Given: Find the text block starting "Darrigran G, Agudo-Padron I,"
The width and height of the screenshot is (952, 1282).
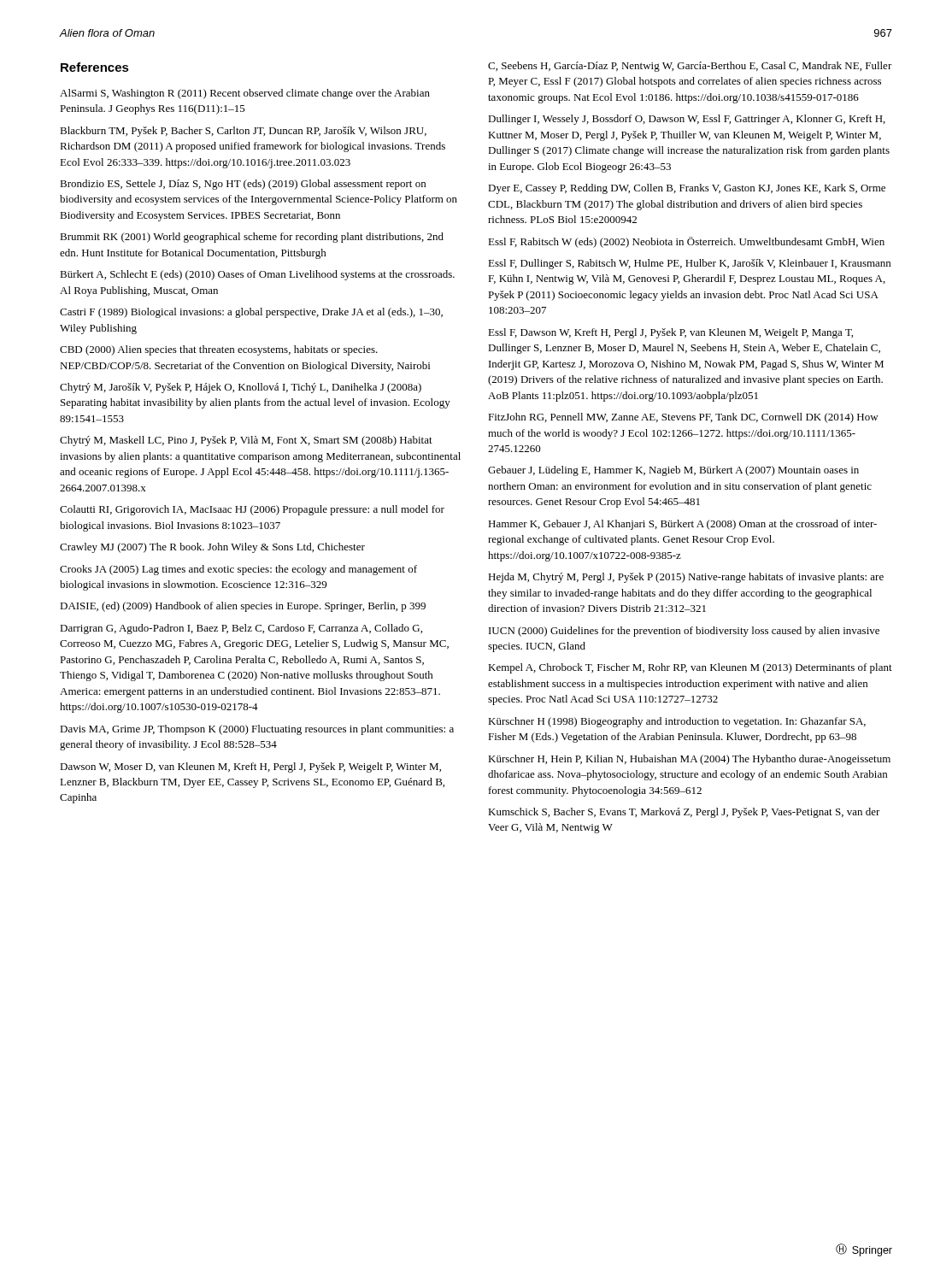Looking at the screenshot, I should pos(255,667).
